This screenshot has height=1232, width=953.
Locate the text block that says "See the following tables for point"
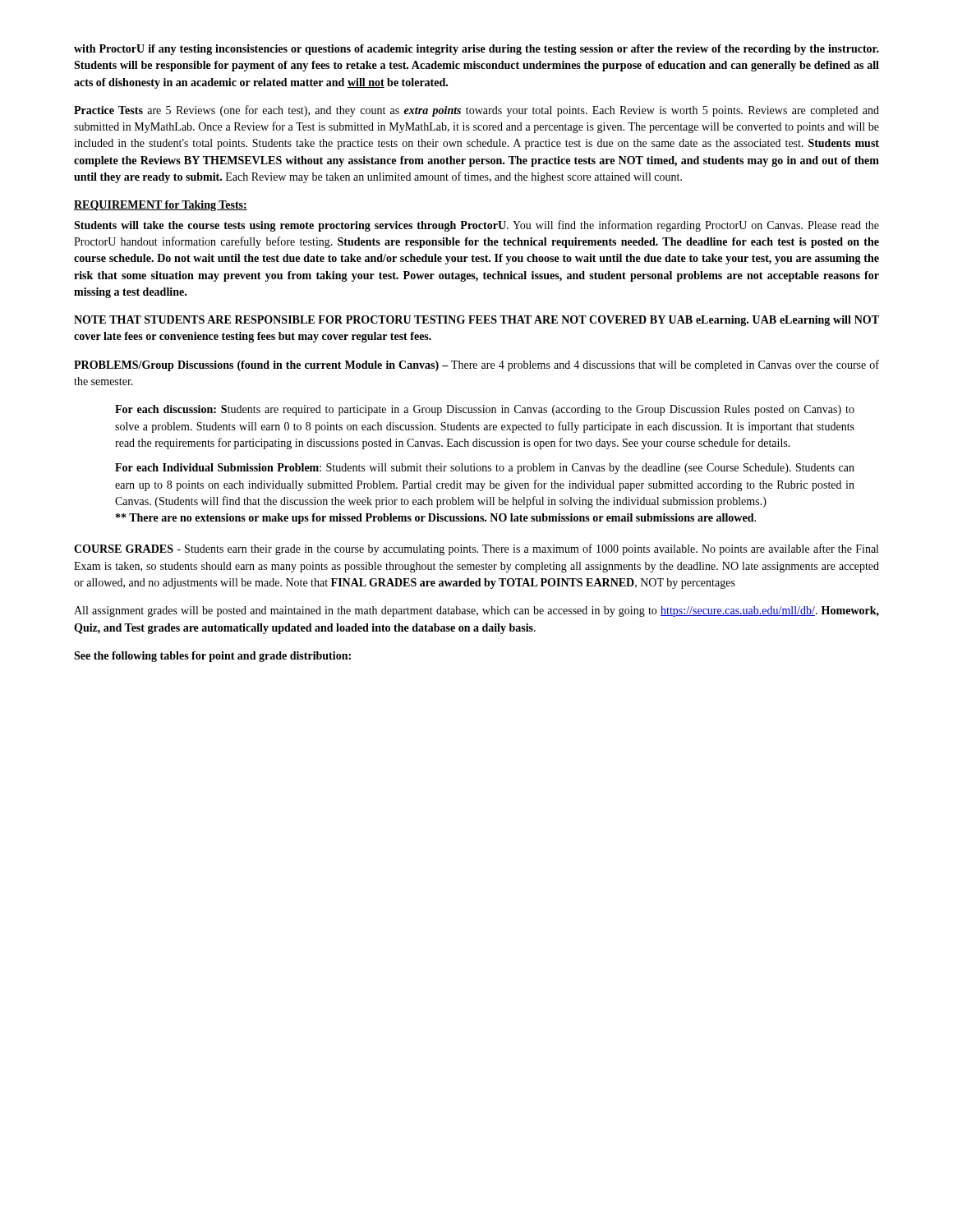[x=213, y=656]
